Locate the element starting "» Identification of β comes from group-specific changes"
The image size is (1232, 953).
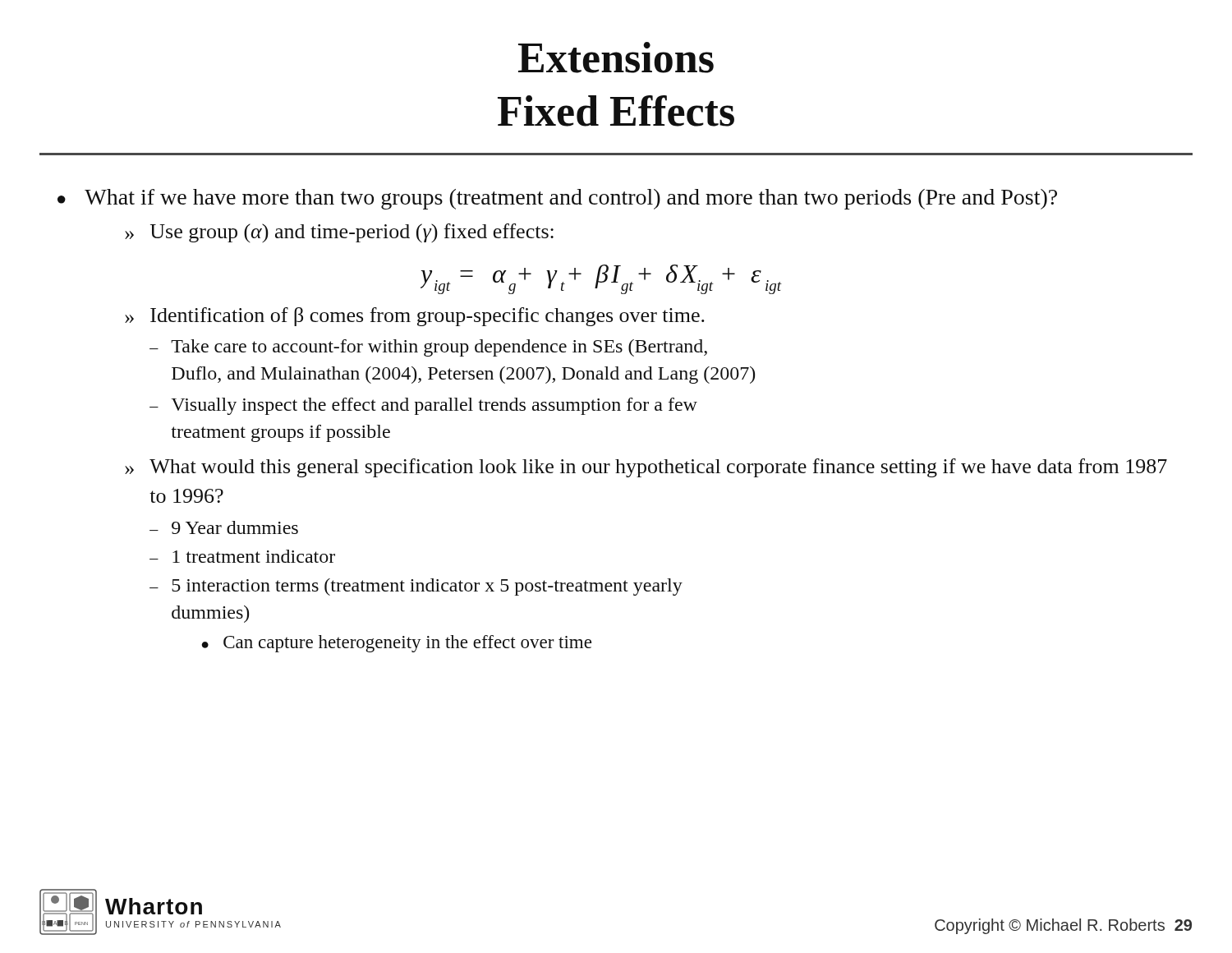click(440, 374)
